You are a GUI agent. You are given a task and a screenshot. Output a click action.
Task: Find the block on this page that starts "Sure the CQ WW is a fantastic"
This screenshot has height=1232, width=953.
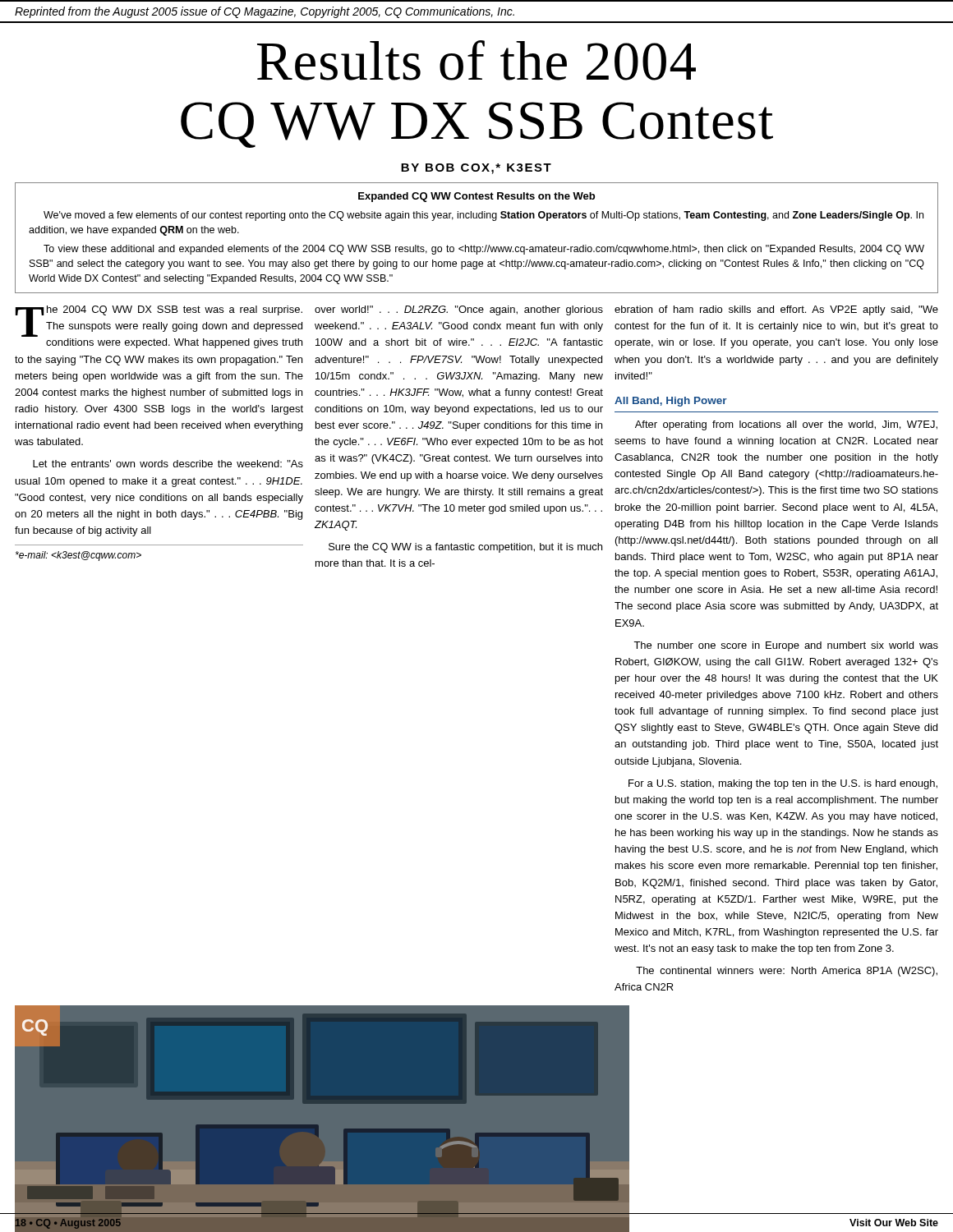click(459, 555)
